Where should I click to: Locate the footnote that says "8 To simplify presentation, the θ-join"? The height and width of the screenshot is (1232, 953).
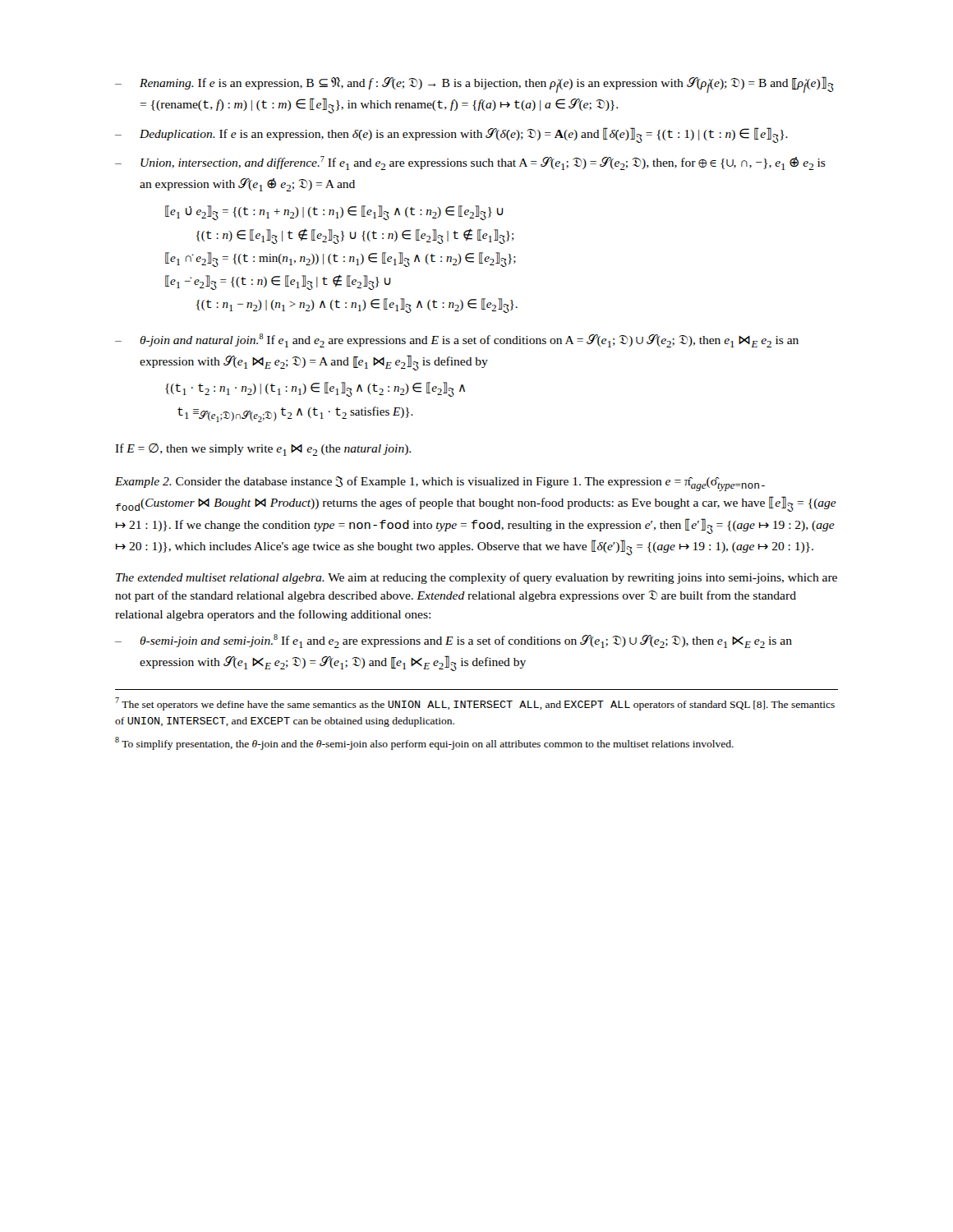425,743
